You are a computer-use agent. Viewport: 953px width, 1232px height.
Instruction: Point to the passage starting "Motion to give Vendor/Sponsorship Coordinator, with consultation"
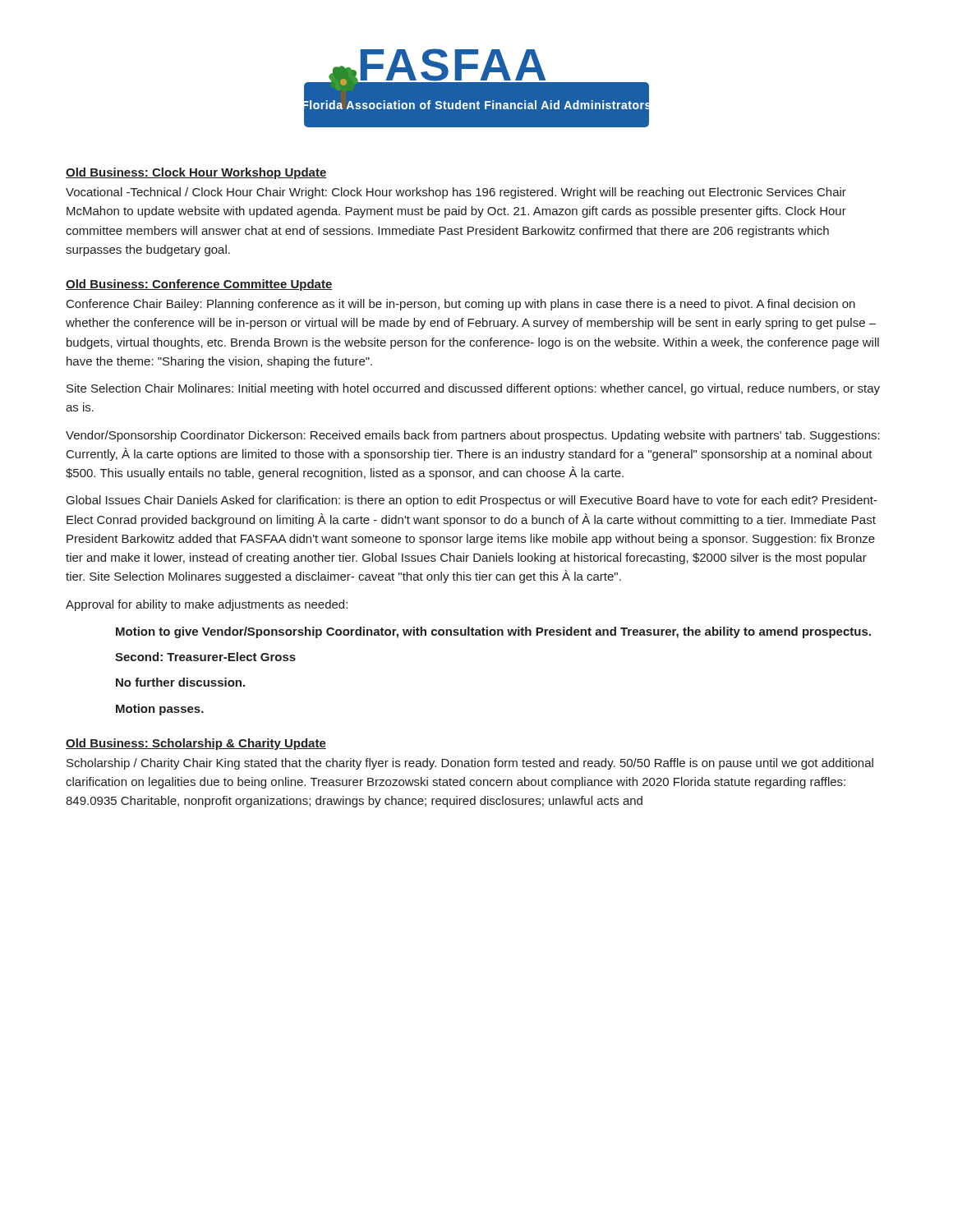(x=493, y=631)
